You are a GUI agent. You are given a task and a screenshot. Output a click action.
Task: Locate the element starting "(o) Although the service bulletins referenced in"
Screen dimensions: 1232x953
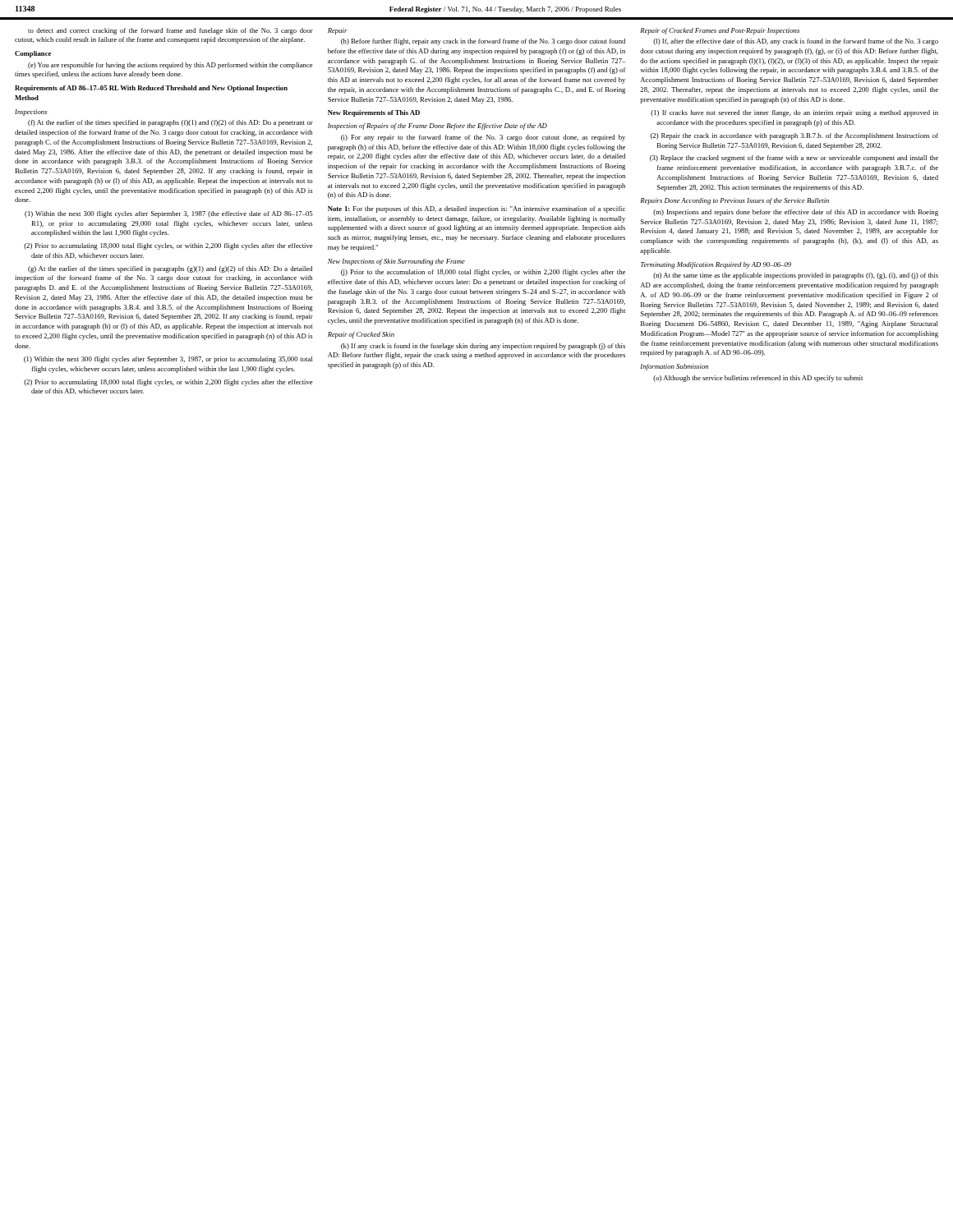tap(789, 378)
